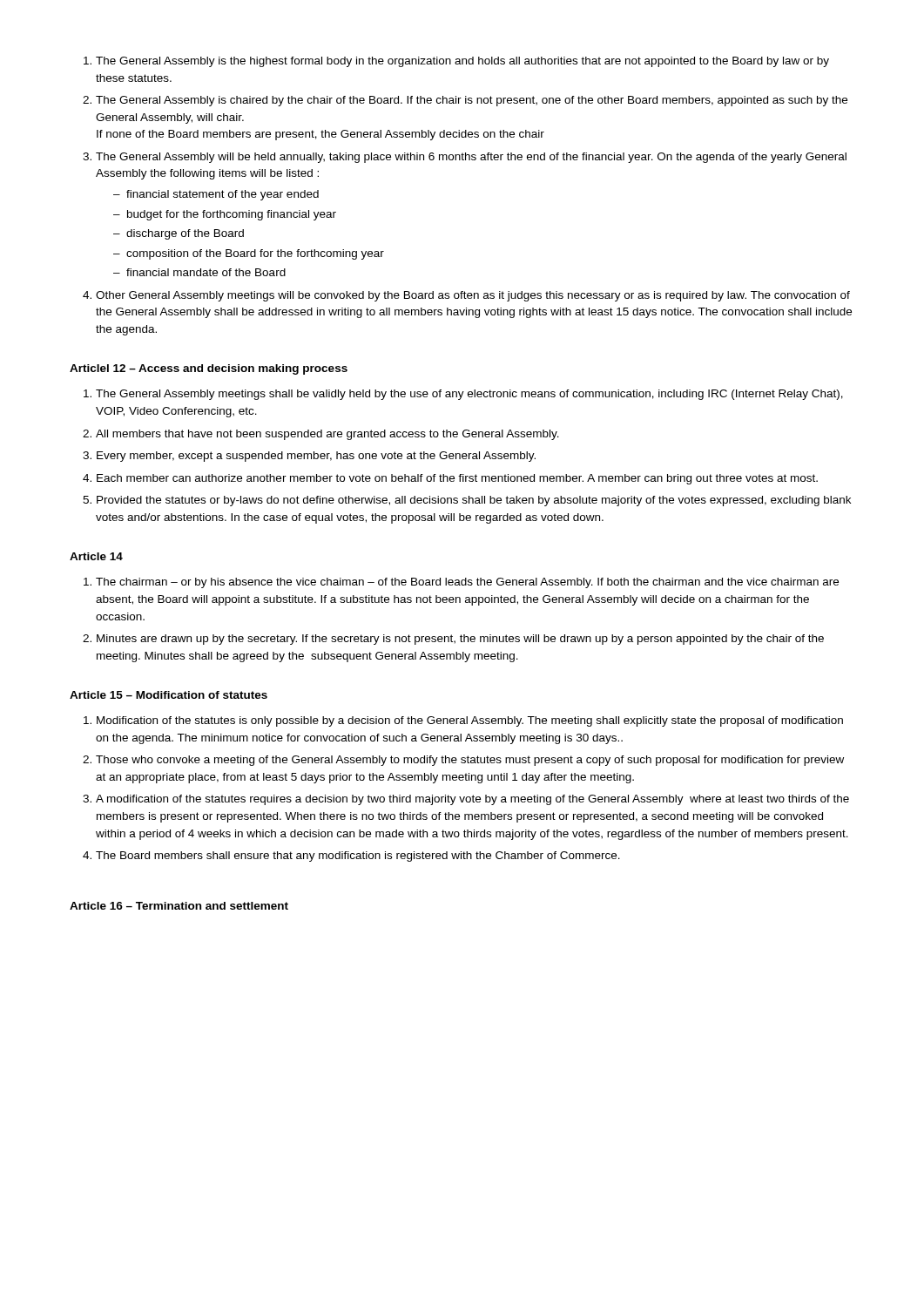This screenshot has width=924, height=1307.
Task: Find the block on this page that starts "Modification of the statutes is only"
Action: [x=462, y=788]
